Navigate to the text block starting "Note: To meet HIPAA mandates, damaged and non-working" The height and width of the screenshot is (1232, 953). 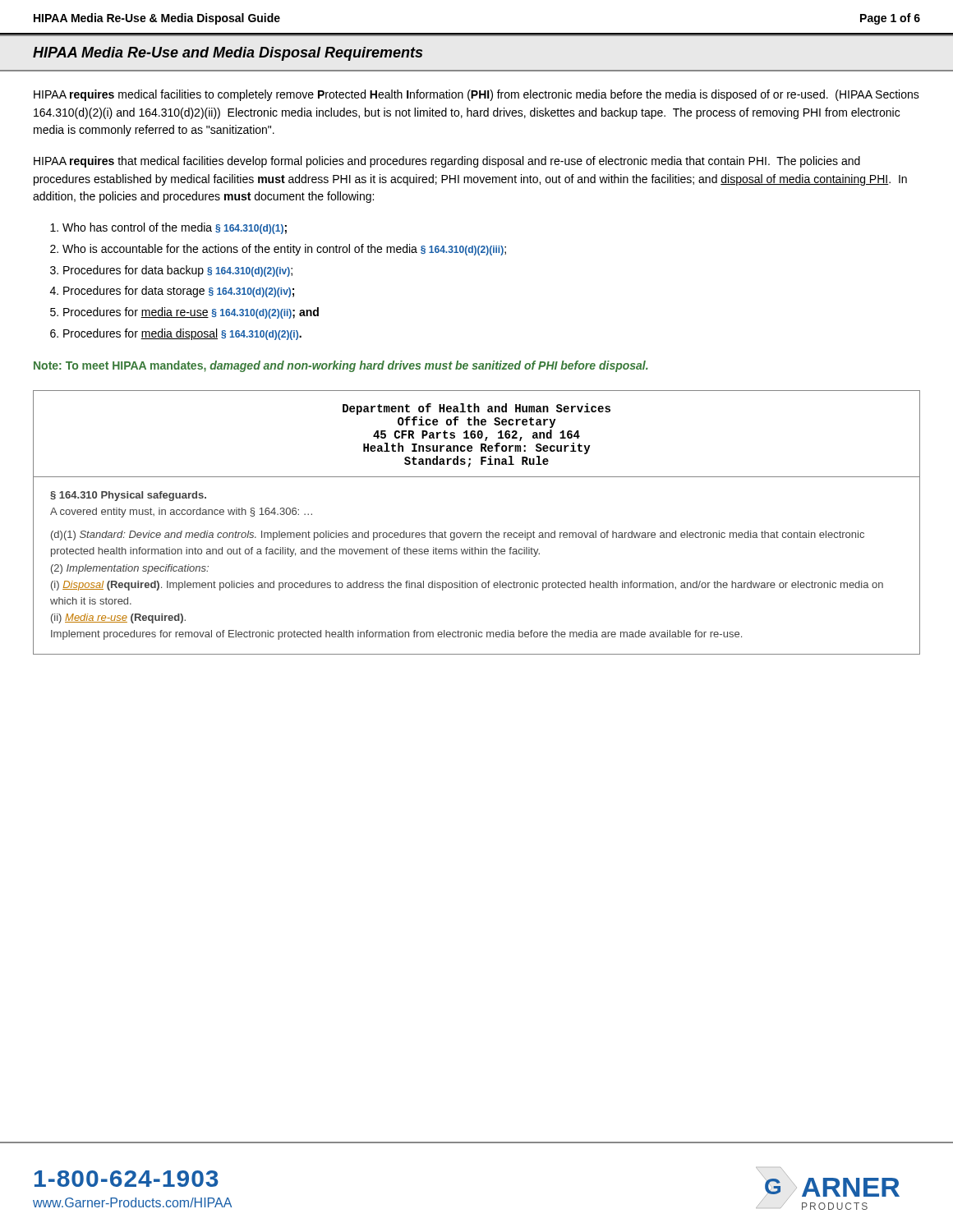341,366
